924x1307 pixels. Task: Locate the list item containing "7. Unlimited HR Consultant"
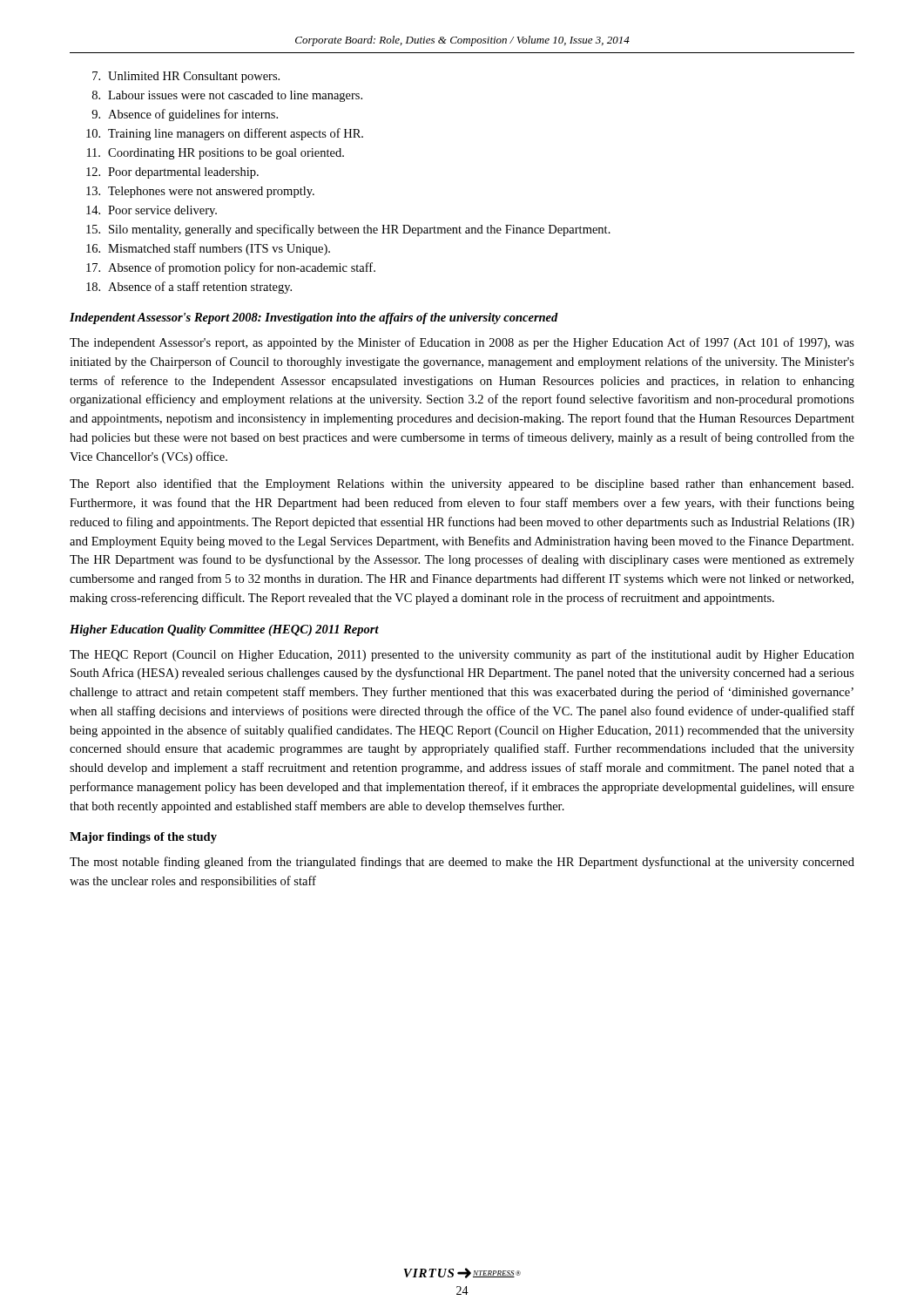[186, 77]
